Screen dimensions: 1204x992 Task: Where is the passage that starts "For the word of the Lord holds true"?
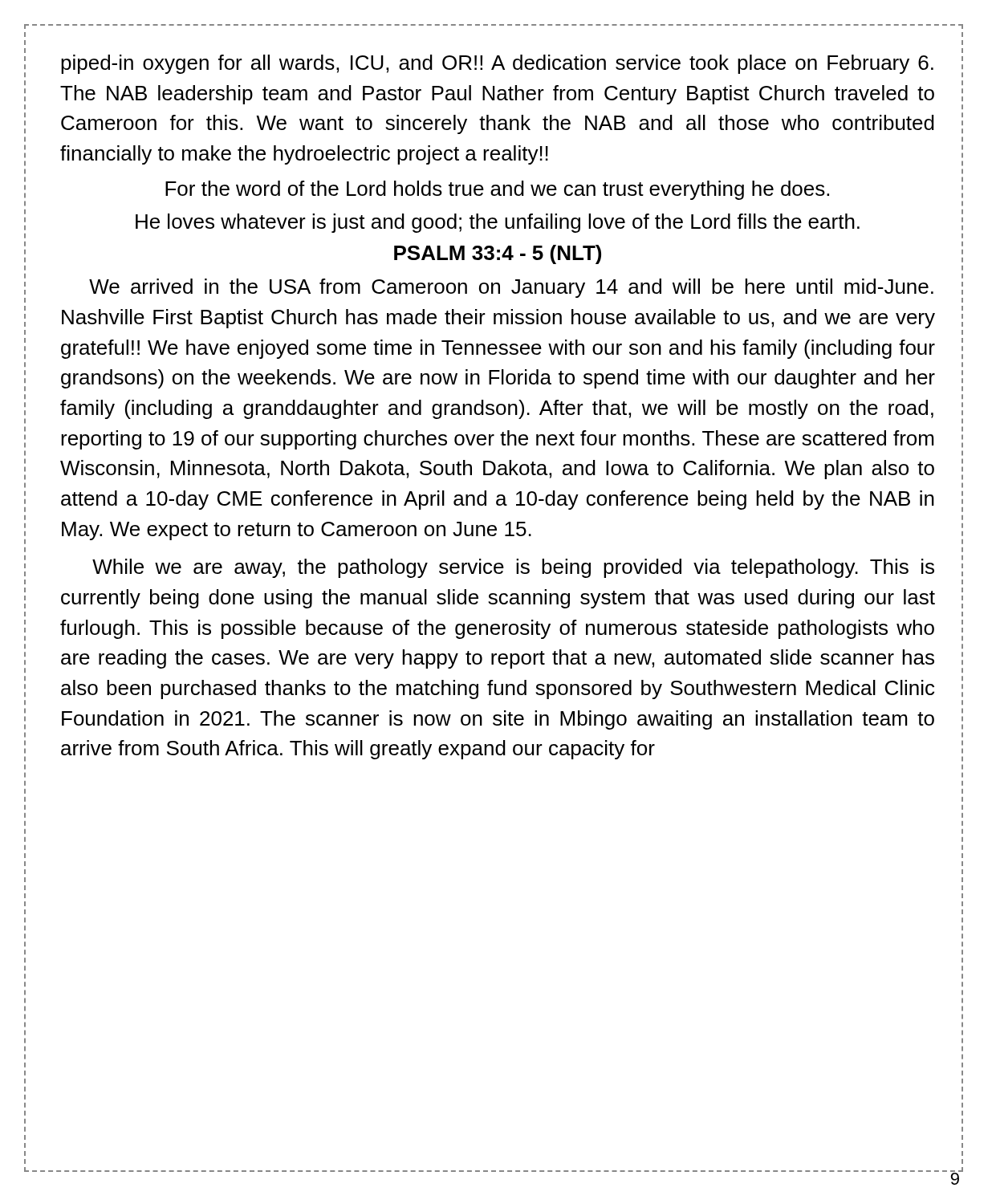(x=498, y=188)
